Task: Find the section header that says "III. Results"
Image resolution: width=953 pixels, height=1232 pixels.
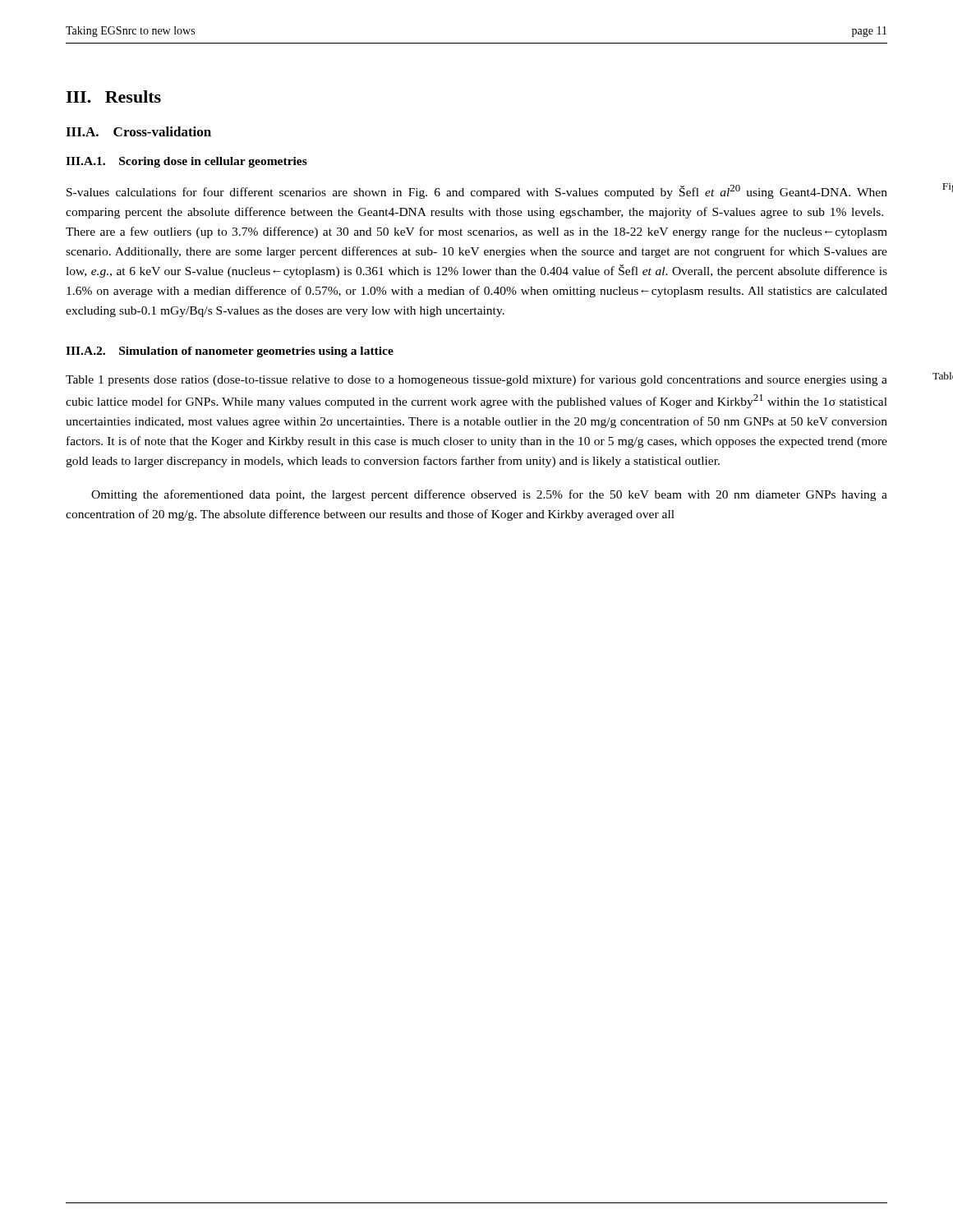Action: tap(113, 97)
